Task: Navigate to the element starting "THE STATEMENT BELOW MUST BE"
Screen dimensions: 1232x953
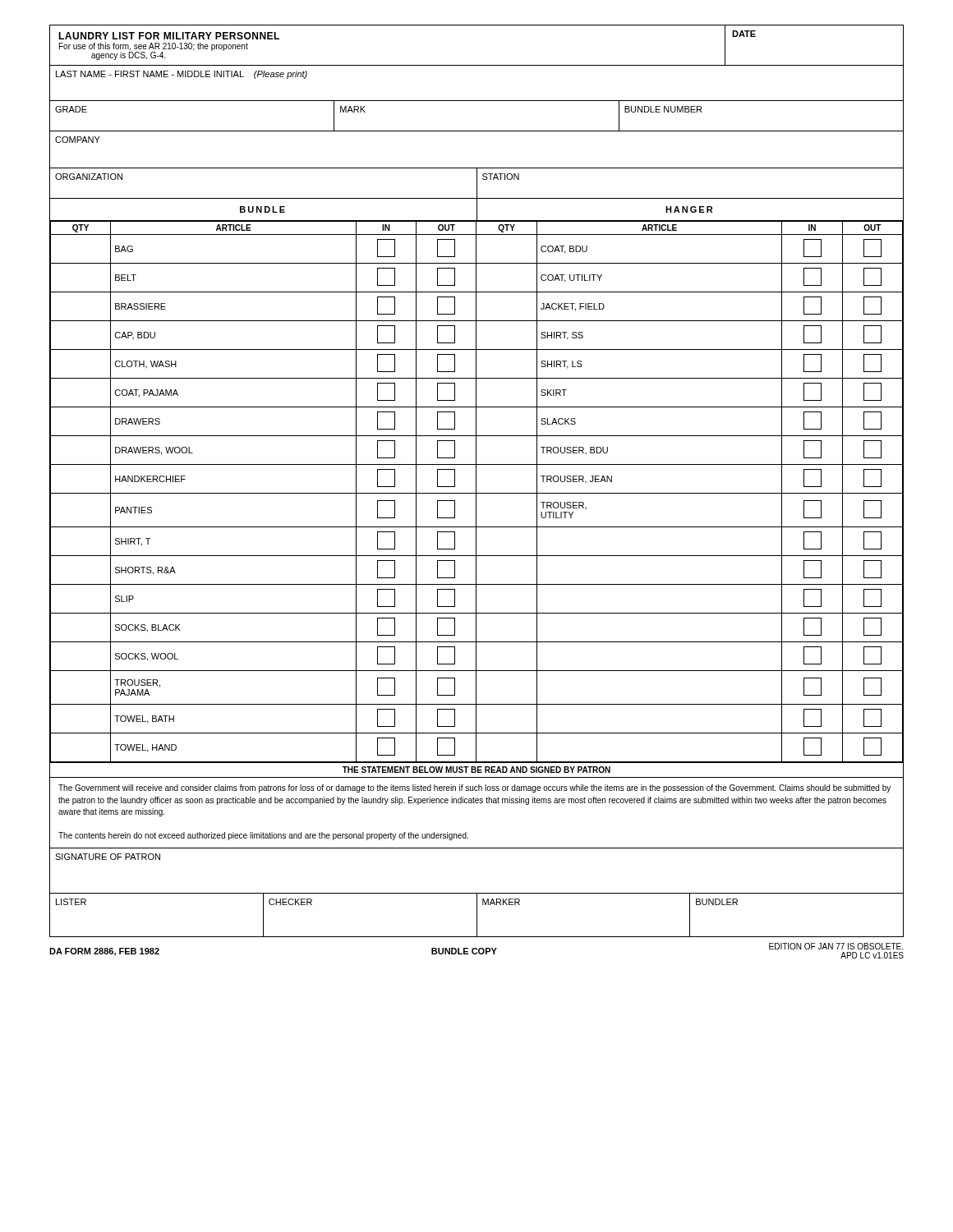Action: coord(476,770)
